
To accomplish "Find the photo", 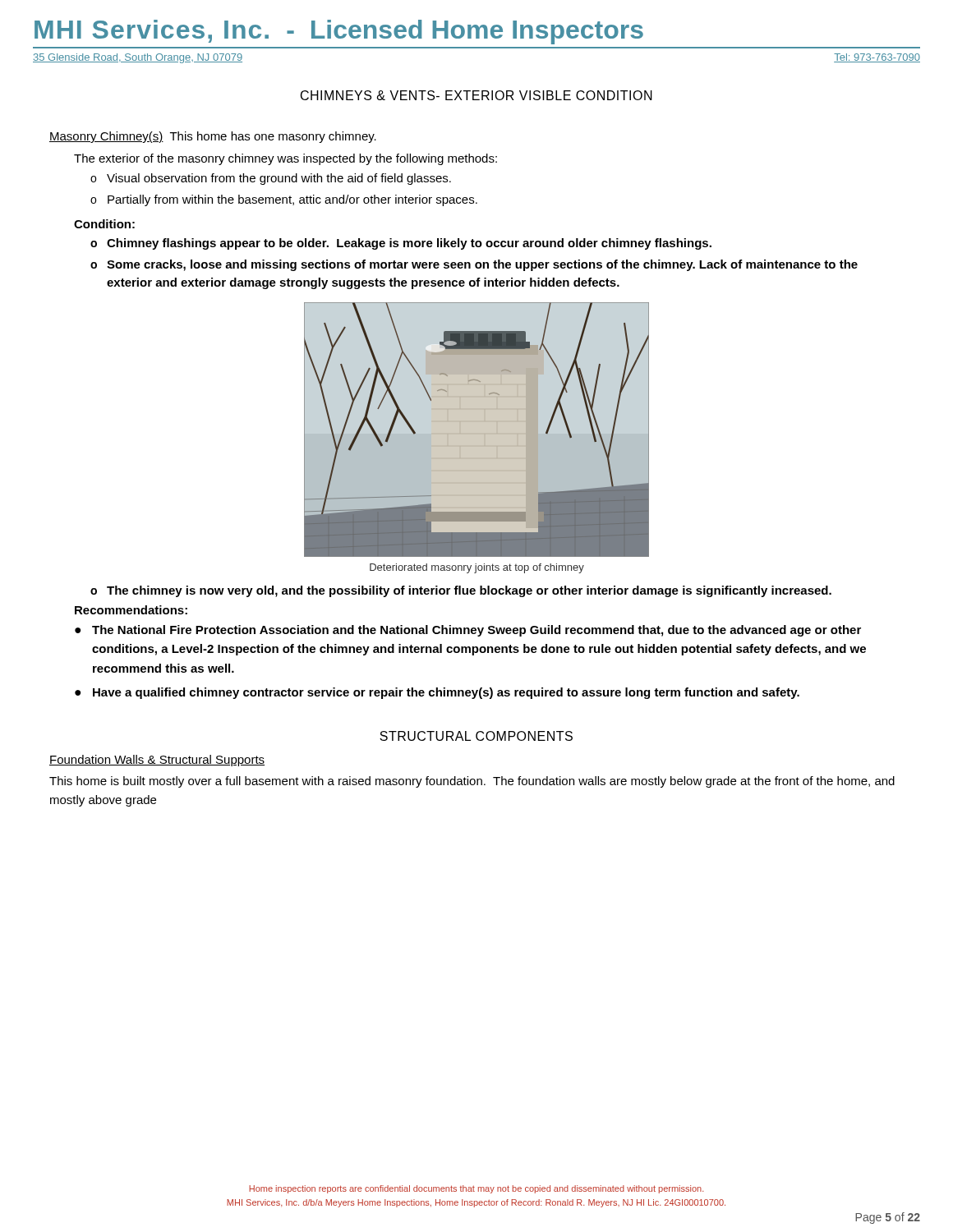I will click(476, 429).
